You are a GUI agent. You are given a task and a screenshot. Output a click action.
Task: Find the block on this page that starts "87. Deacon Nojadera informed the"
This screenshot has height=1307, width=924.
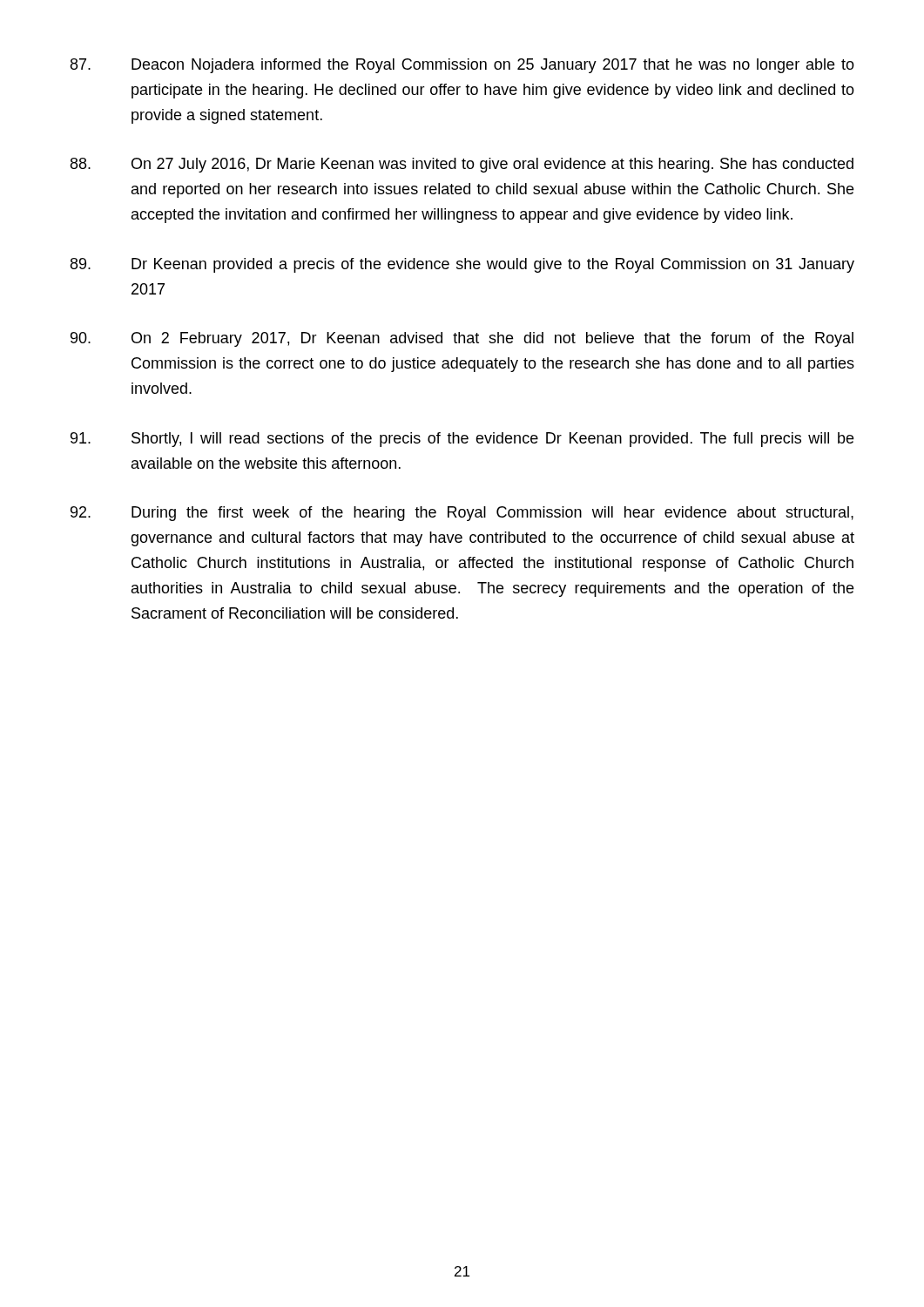point(462,90)
